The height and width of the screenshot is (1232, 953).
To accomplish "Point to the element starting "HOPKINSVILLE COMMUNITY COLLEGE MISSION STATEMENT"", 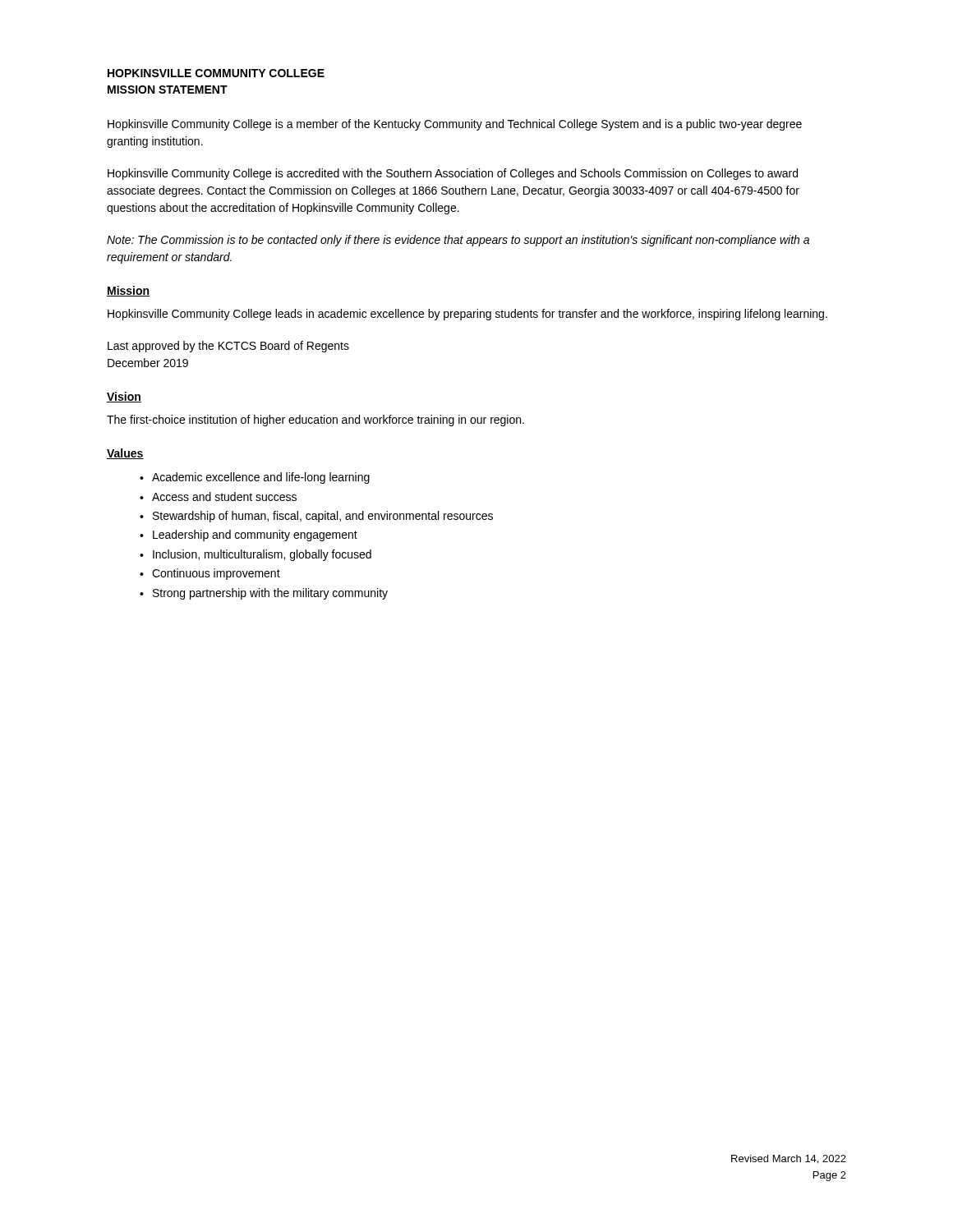I will coord(216,73).
